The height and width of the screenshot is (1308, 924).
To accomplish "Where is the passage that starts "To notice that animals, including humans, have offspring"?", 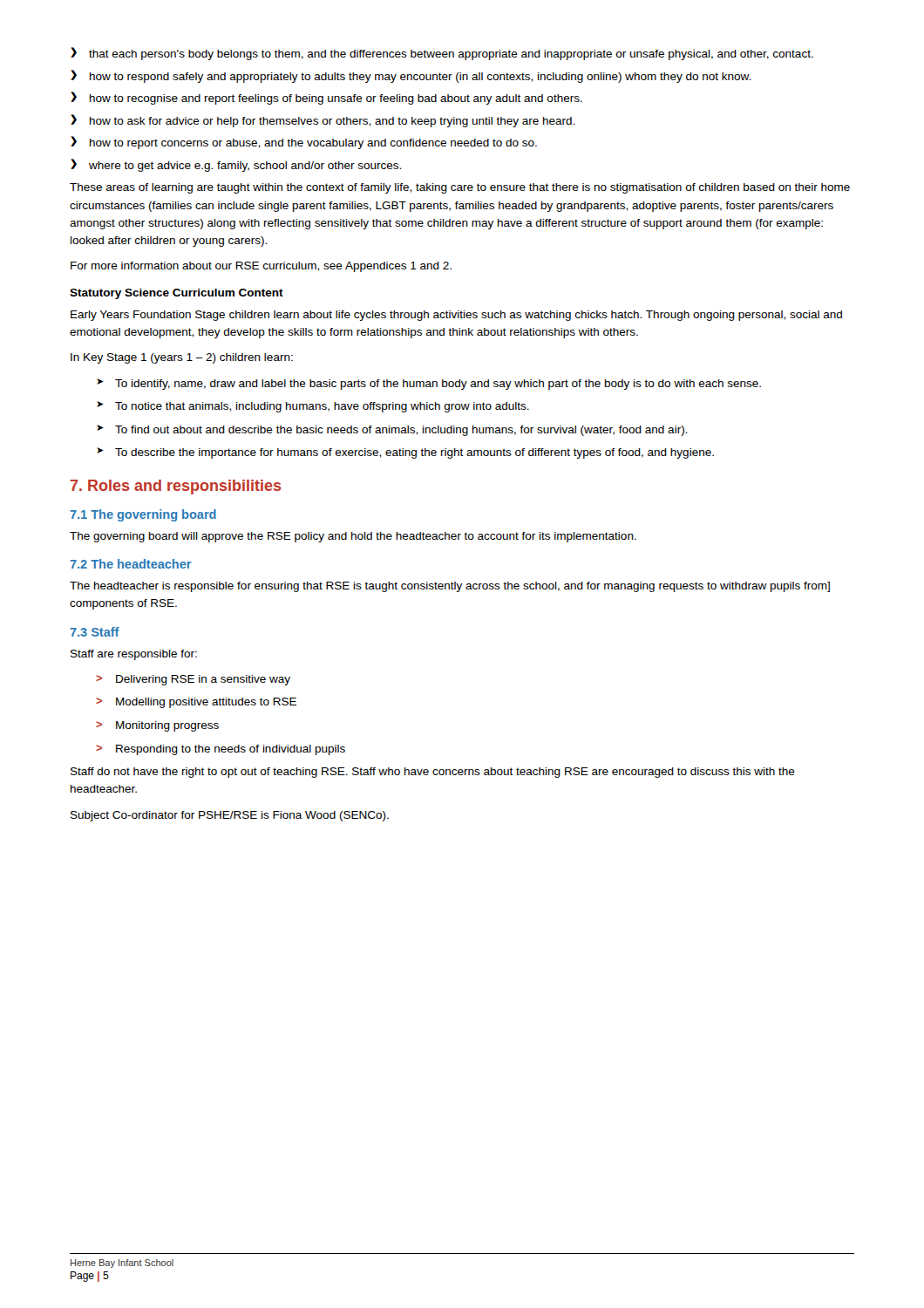I will coord(475,406).
